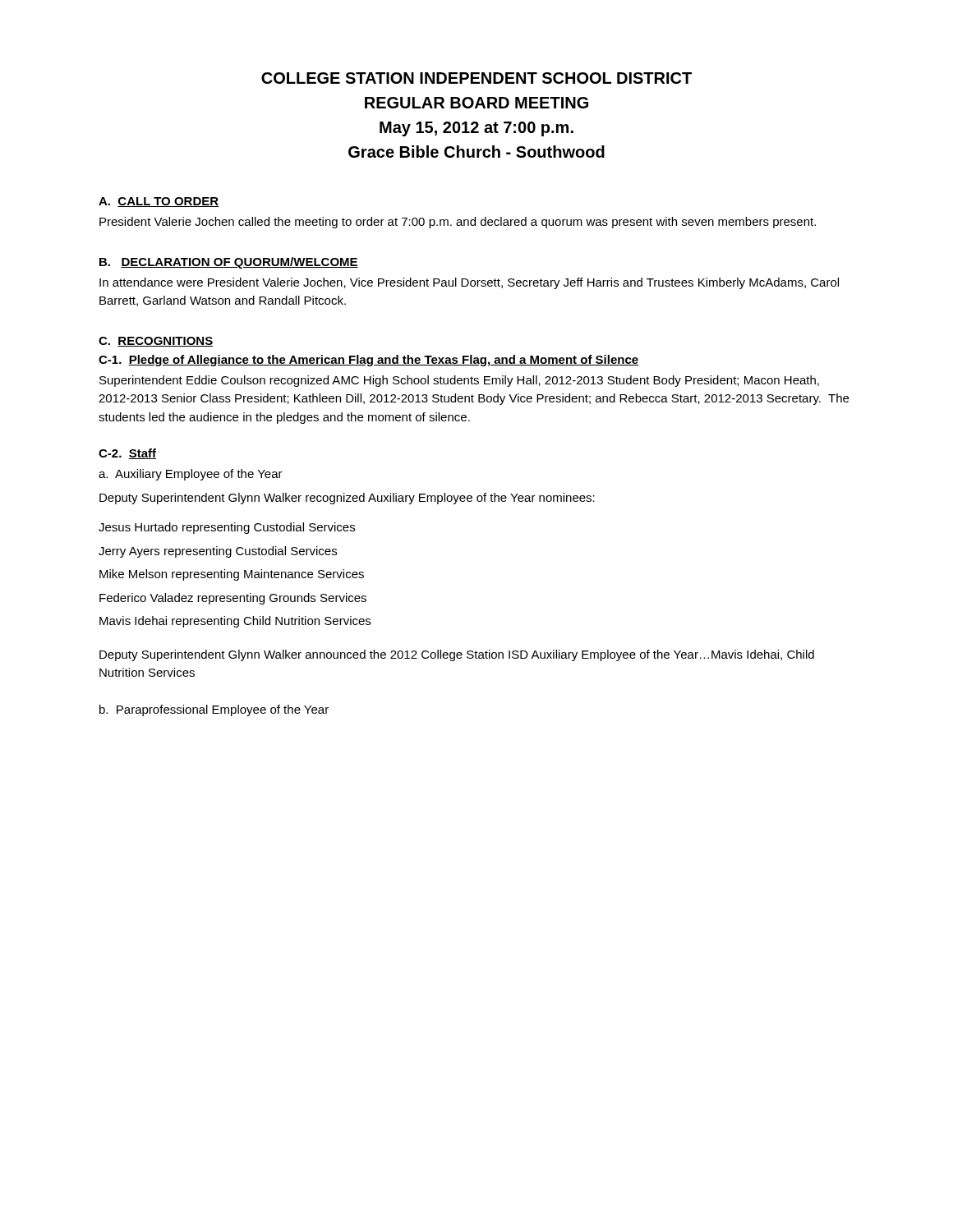This screenshot has width=953, height=1232.
Task: Locate the text "Federico Valadez representing Grounds Services"
Action: [x=233, y=599]
